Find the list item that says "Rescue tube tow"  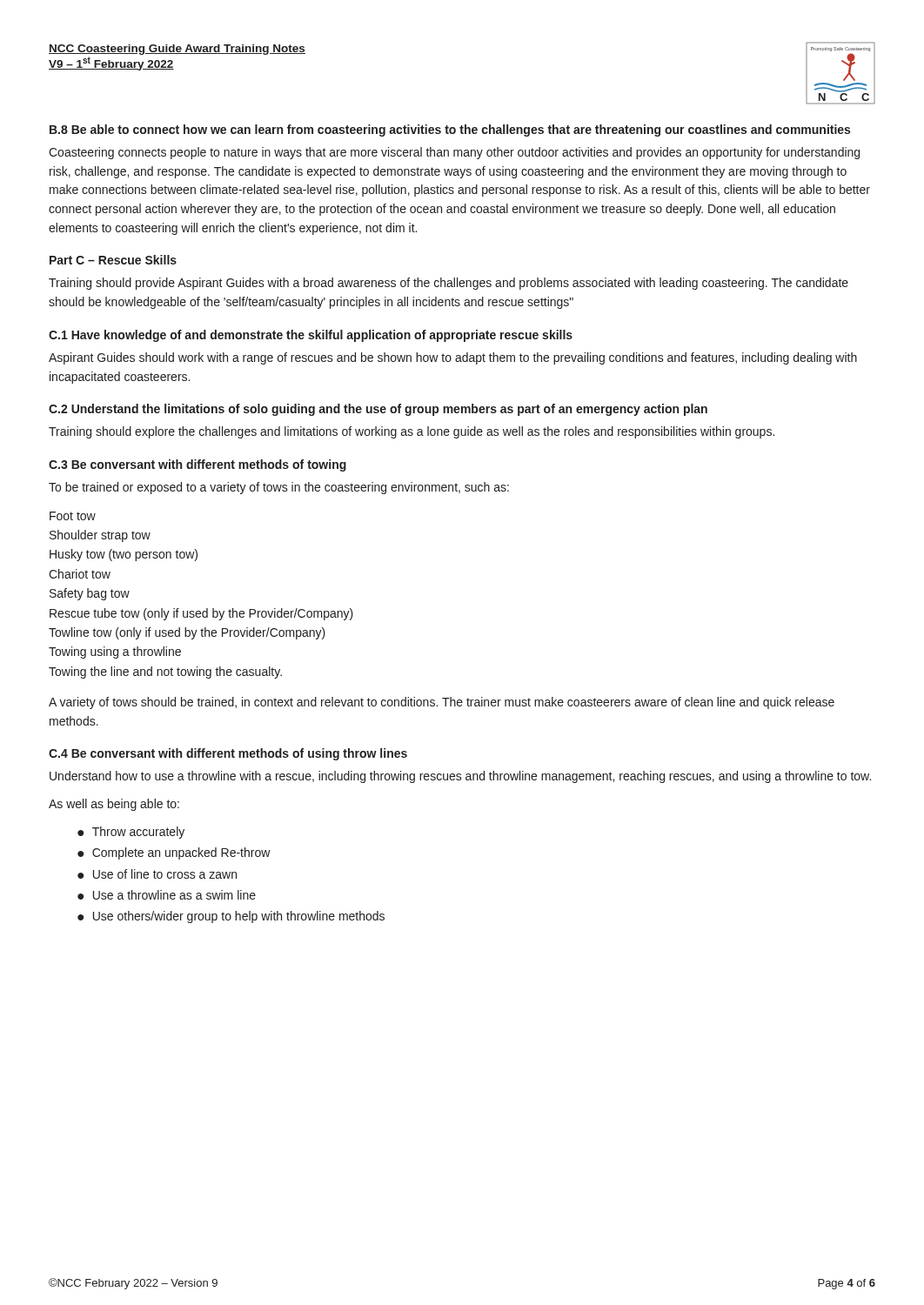coord(201,613)
